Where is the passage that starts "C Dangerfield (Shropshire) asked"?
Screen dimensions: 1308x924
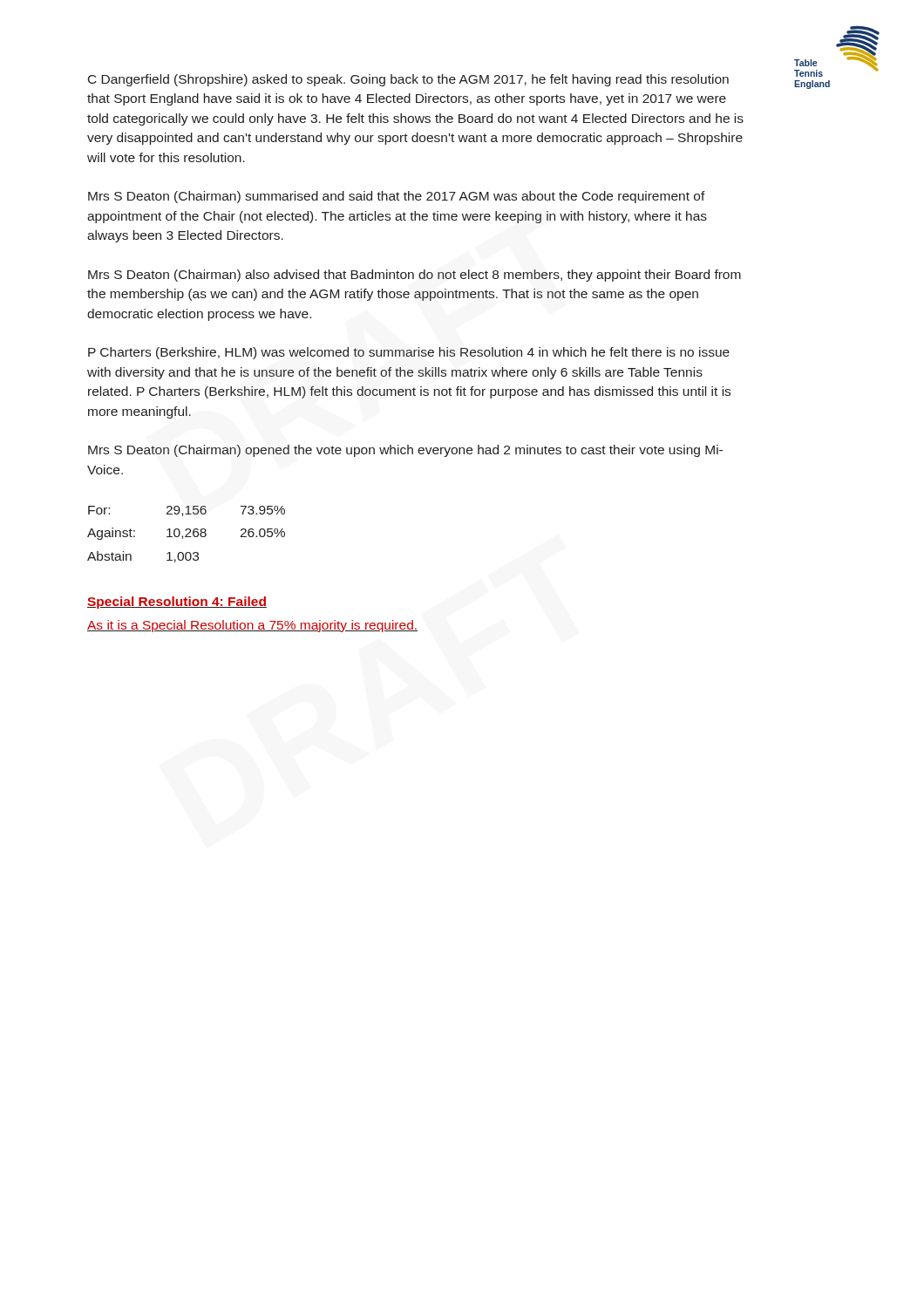click(415, 118)
